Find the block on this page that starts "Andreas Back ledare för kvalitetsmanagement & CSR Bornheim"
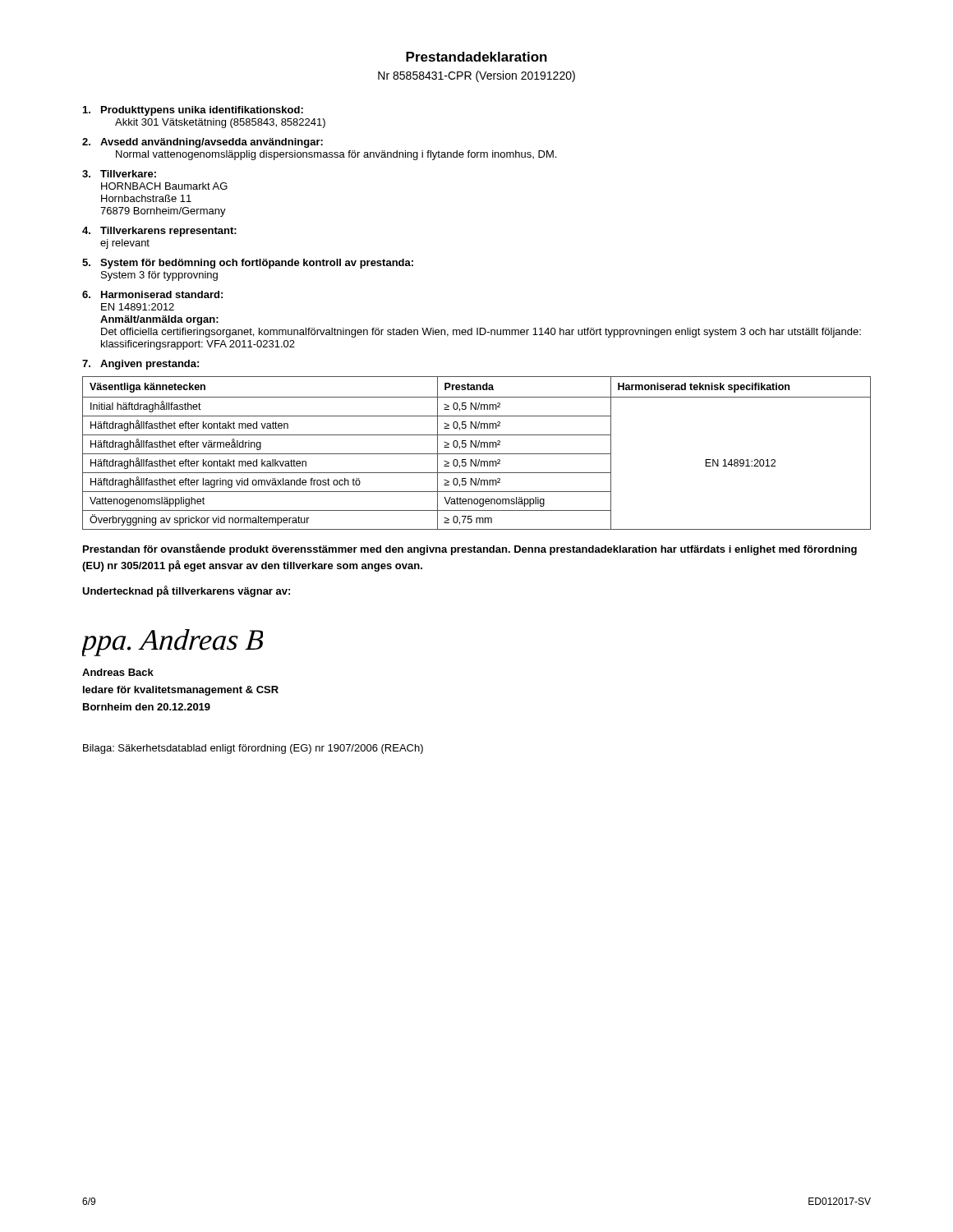953x1232 pixels. (x=180, y=689)
